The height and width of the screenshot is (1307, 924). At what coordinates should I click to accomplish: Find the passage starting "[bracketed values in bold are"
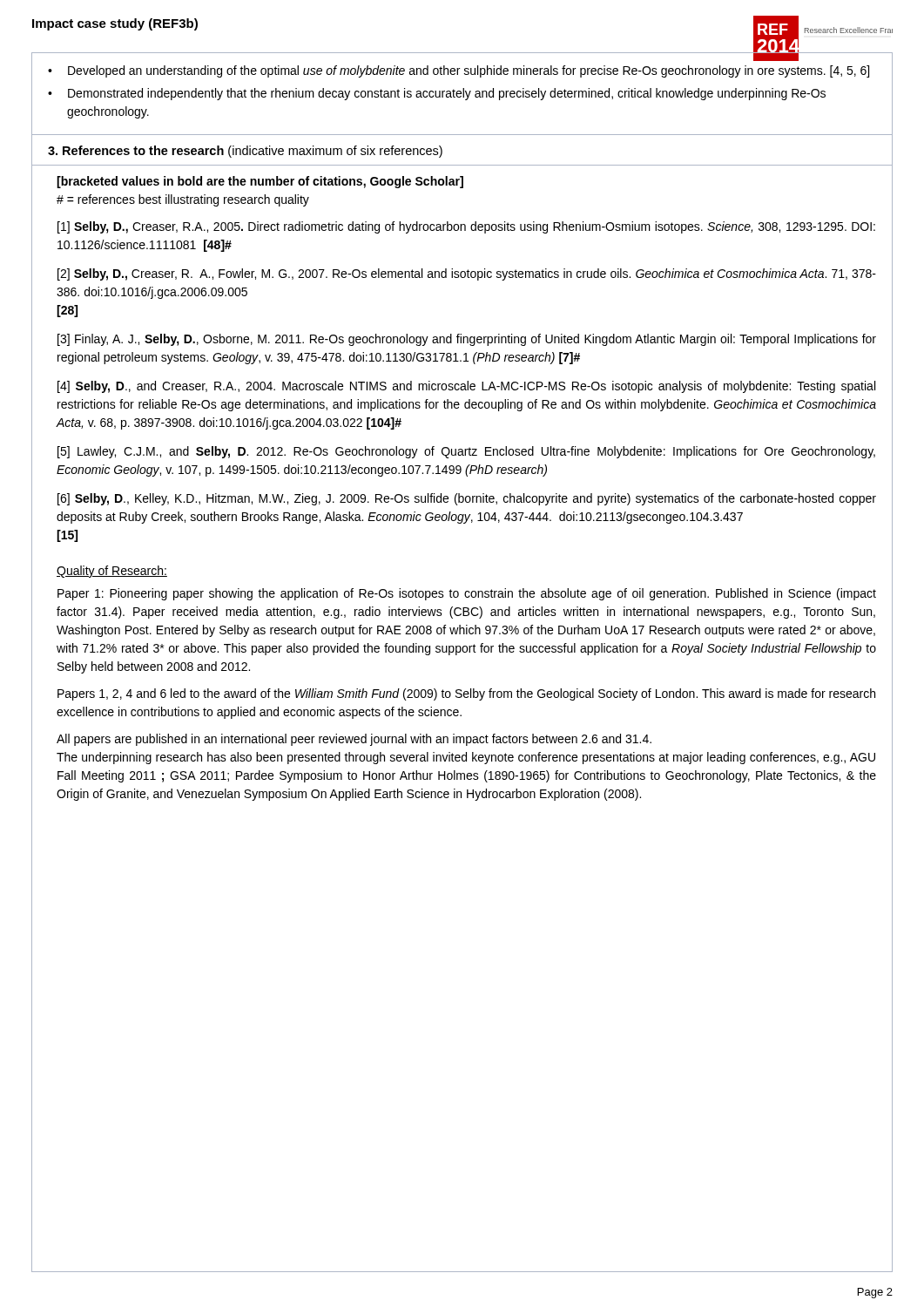pyautogui.click(x=260, y=190)
